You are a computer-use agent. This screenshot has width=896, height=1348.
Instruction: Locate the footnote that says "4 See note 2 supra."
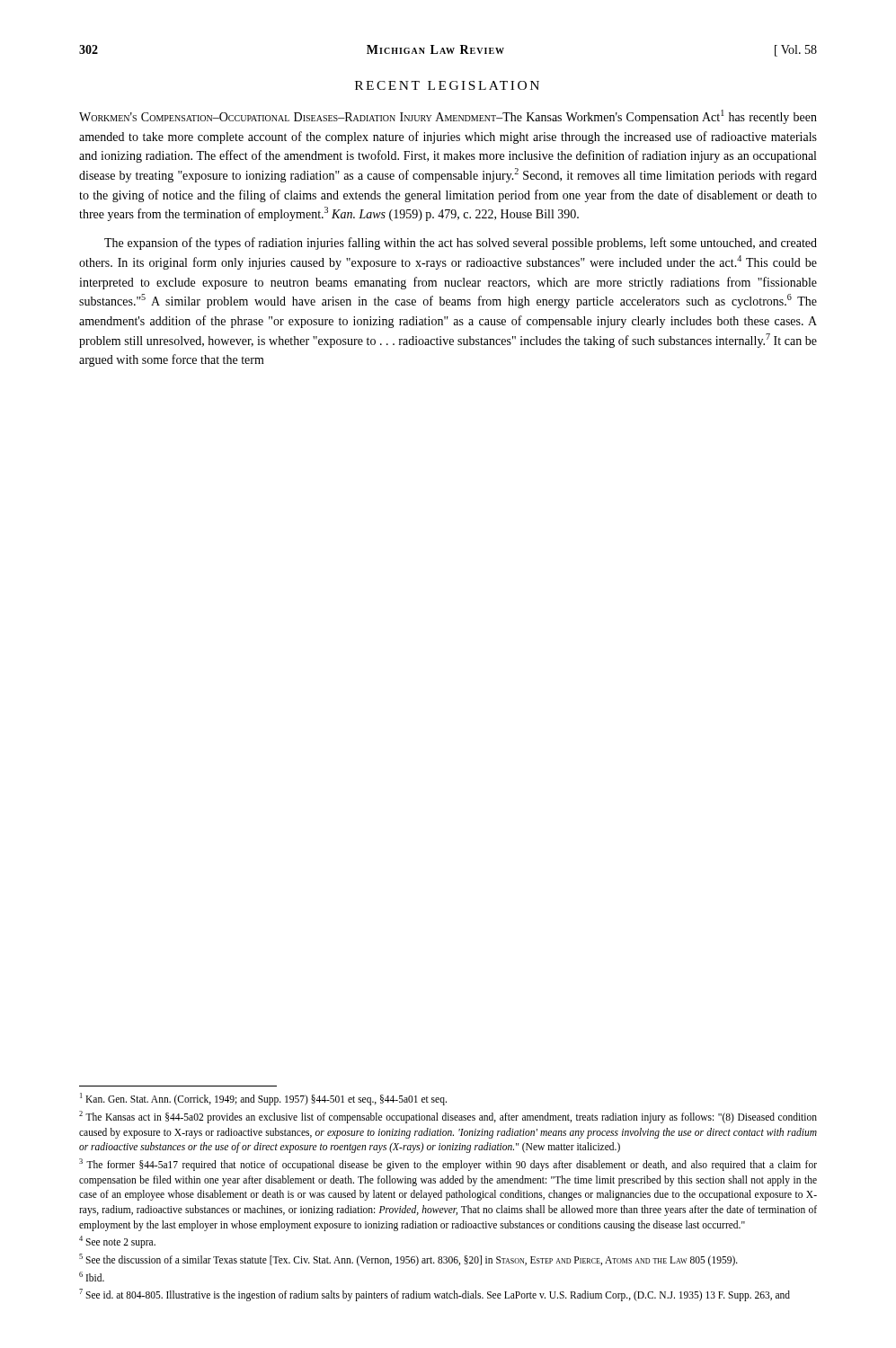pyautogui.click(x=118, y=1241)
